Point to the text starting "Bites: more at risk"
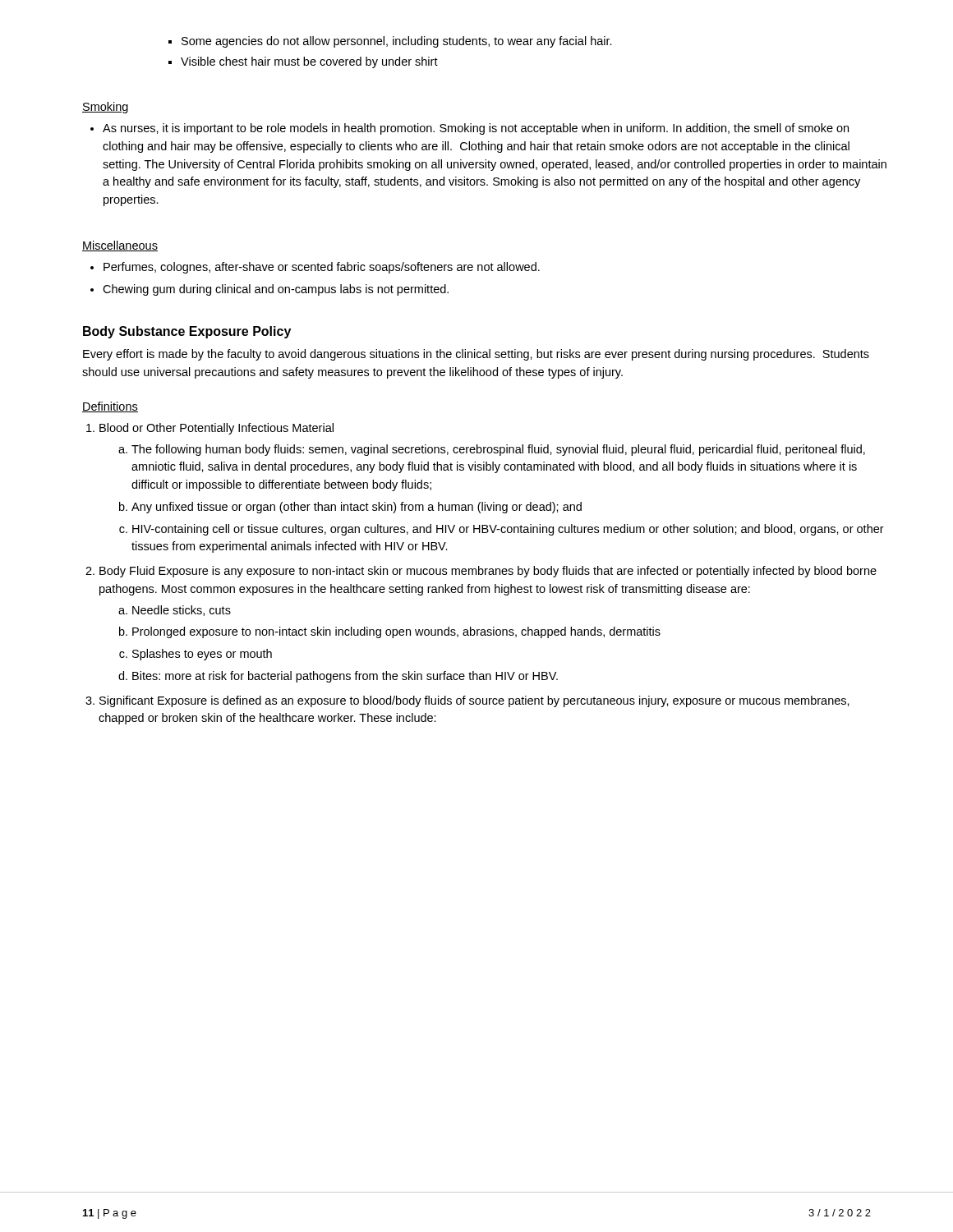The image size is (953, 1232). [345, 676]
